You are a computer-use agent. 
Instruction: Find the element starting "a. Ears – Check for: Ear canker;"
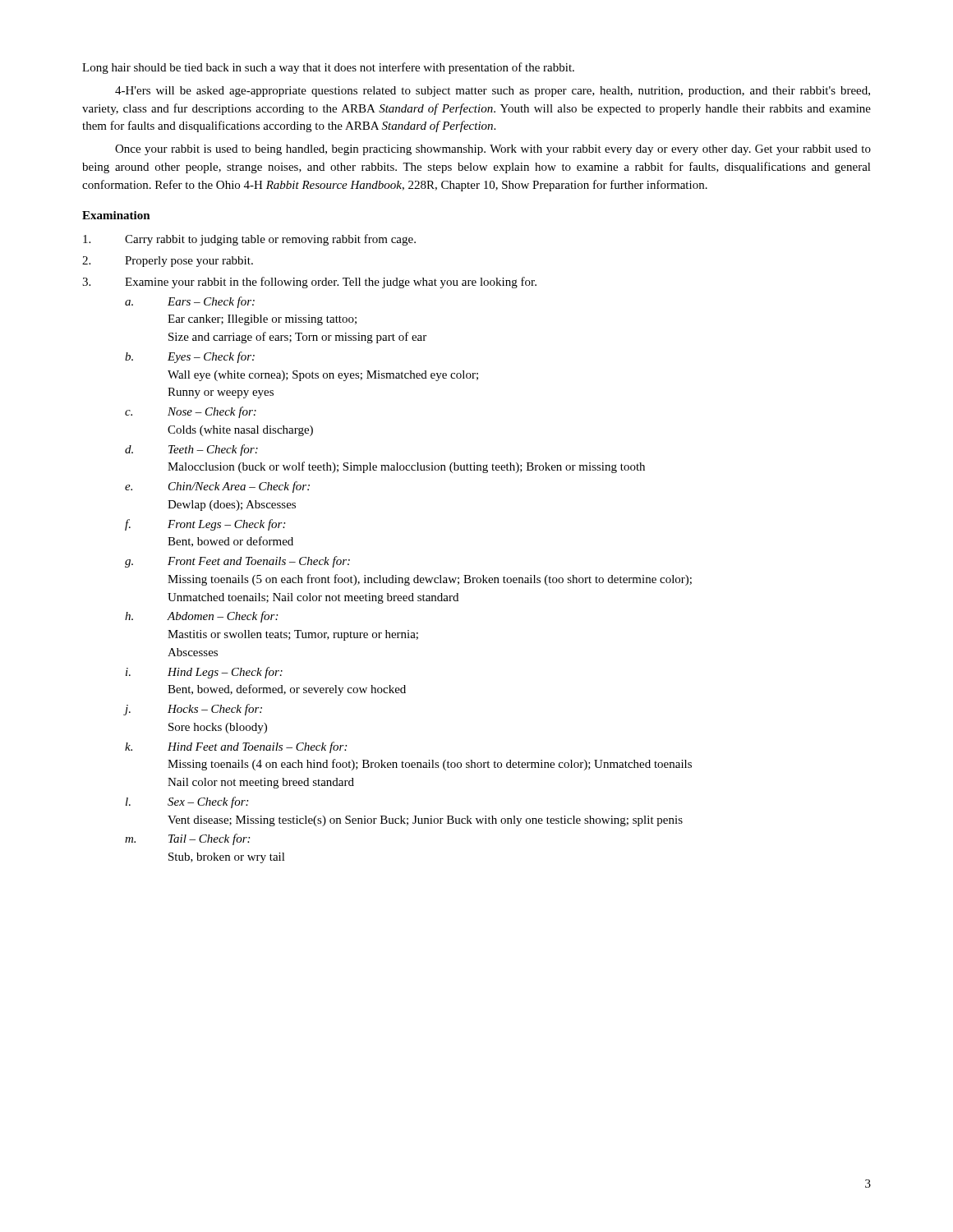(x=190, y=302)
